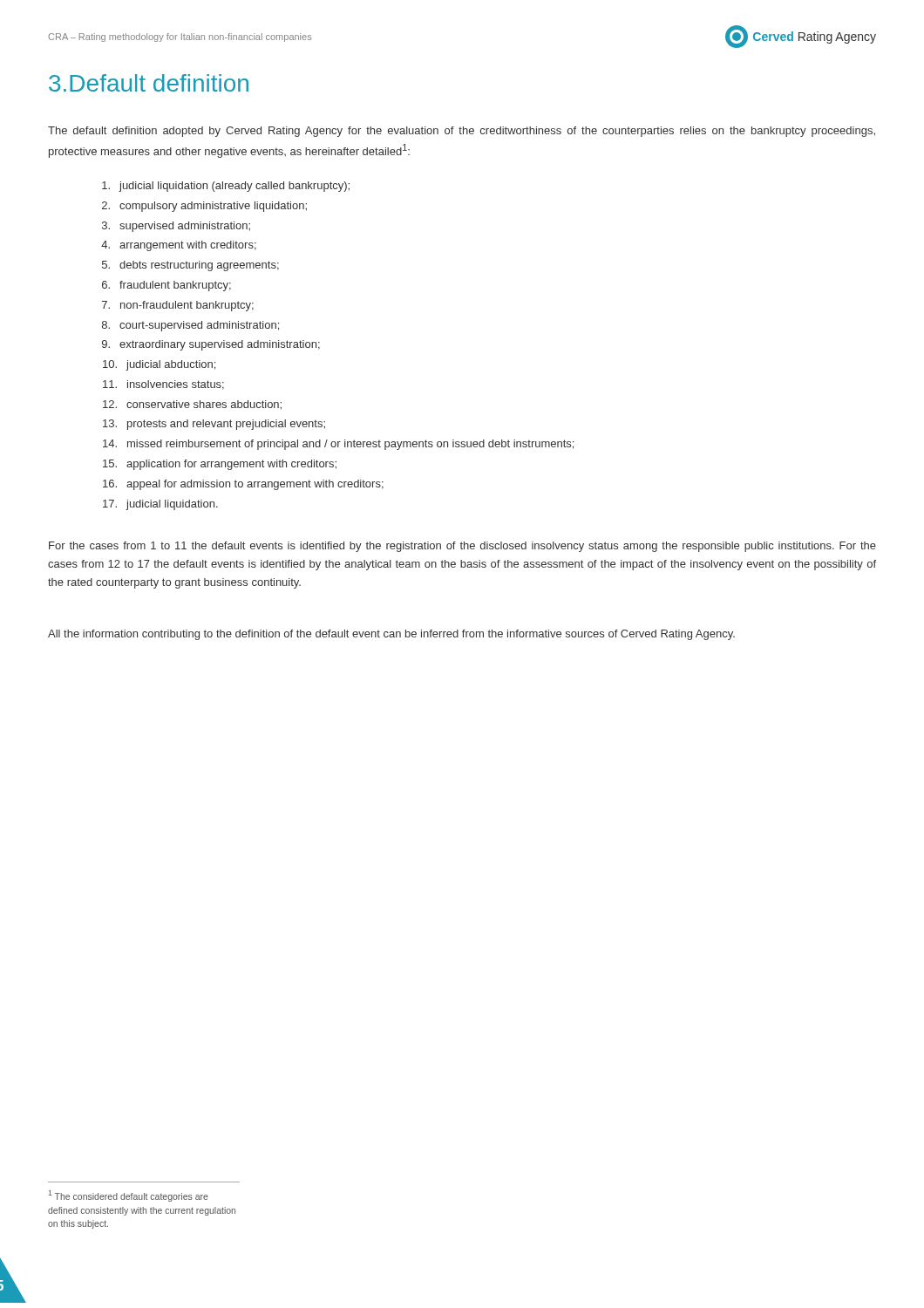Locate the block of text that opens with "1 The considered default"

tap(144, 1210)
